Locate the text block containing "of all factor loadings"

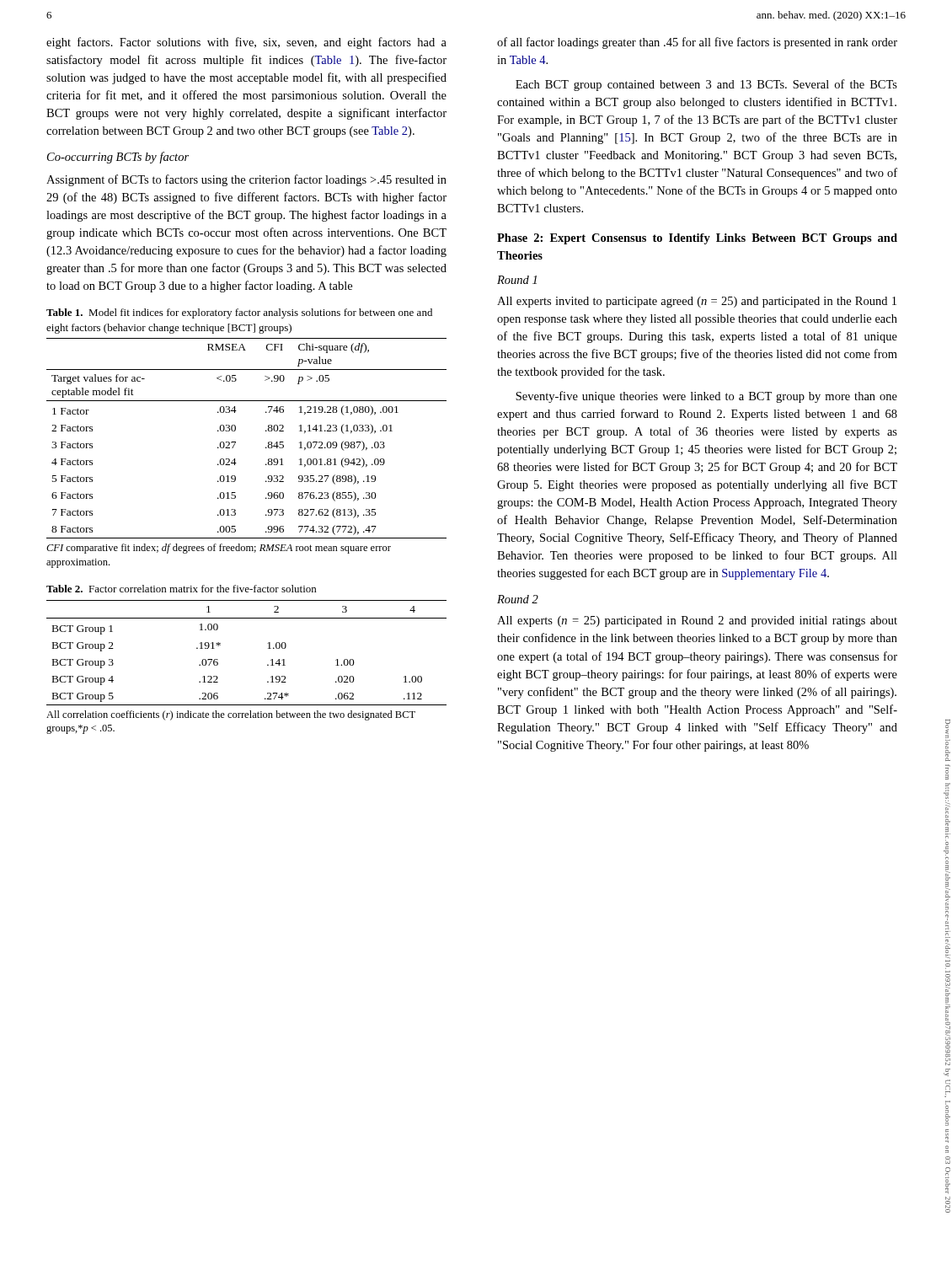(697, 51)
